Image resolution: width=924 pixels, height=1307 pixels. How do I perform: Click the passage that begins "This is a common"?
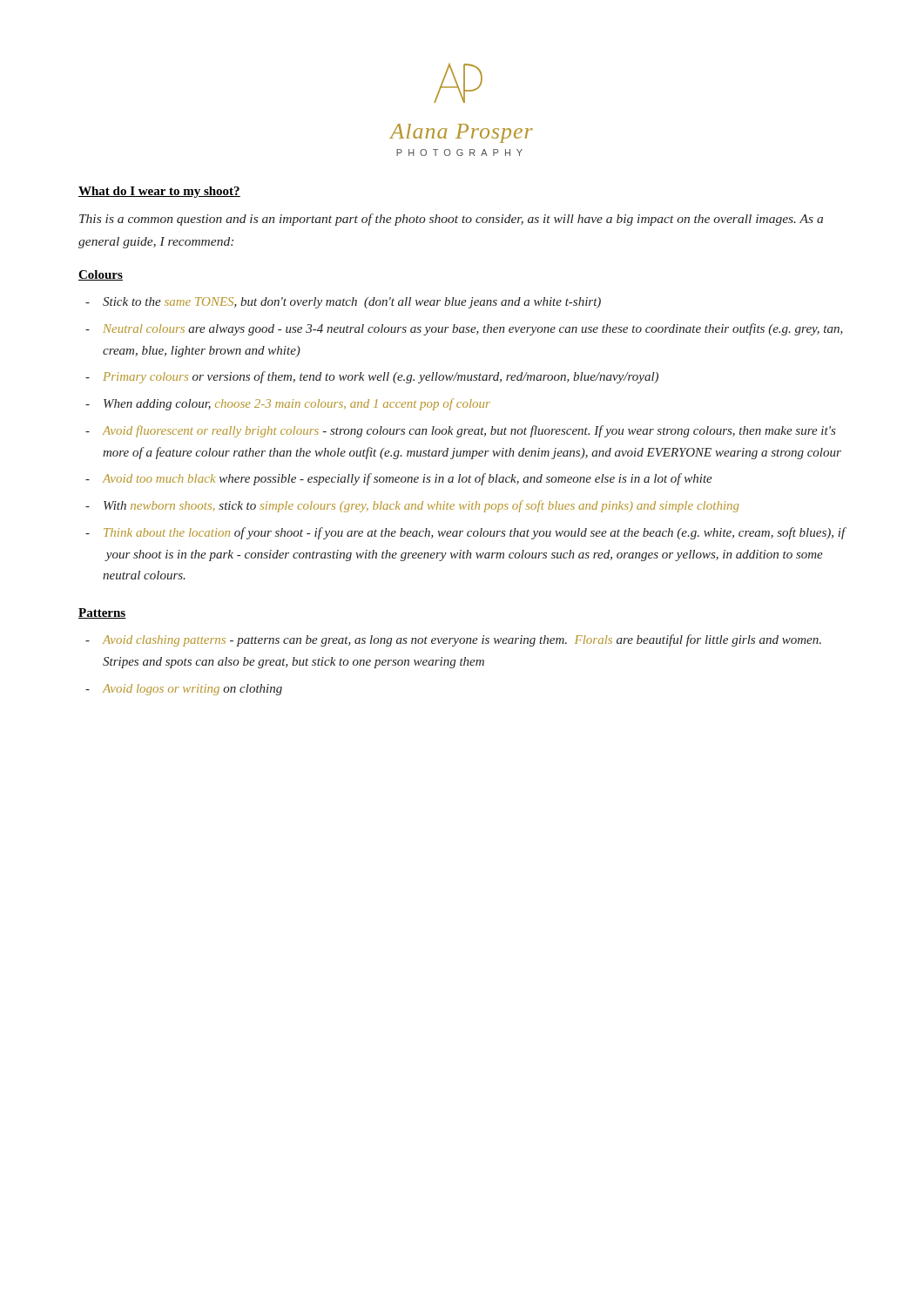[x=451, y=229]
